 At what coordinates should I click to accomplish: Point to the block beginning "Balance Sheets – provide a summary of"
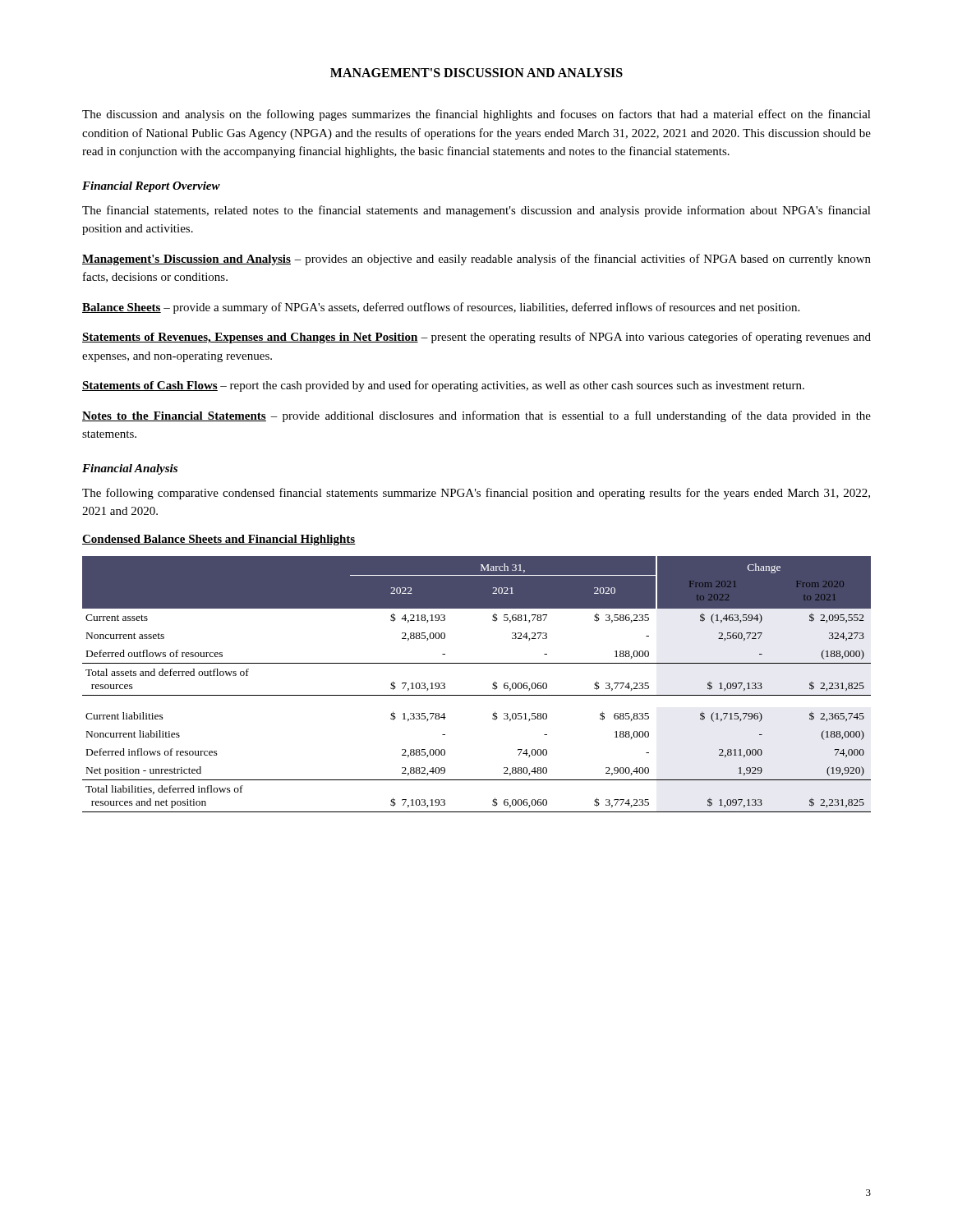coord(476,307)
